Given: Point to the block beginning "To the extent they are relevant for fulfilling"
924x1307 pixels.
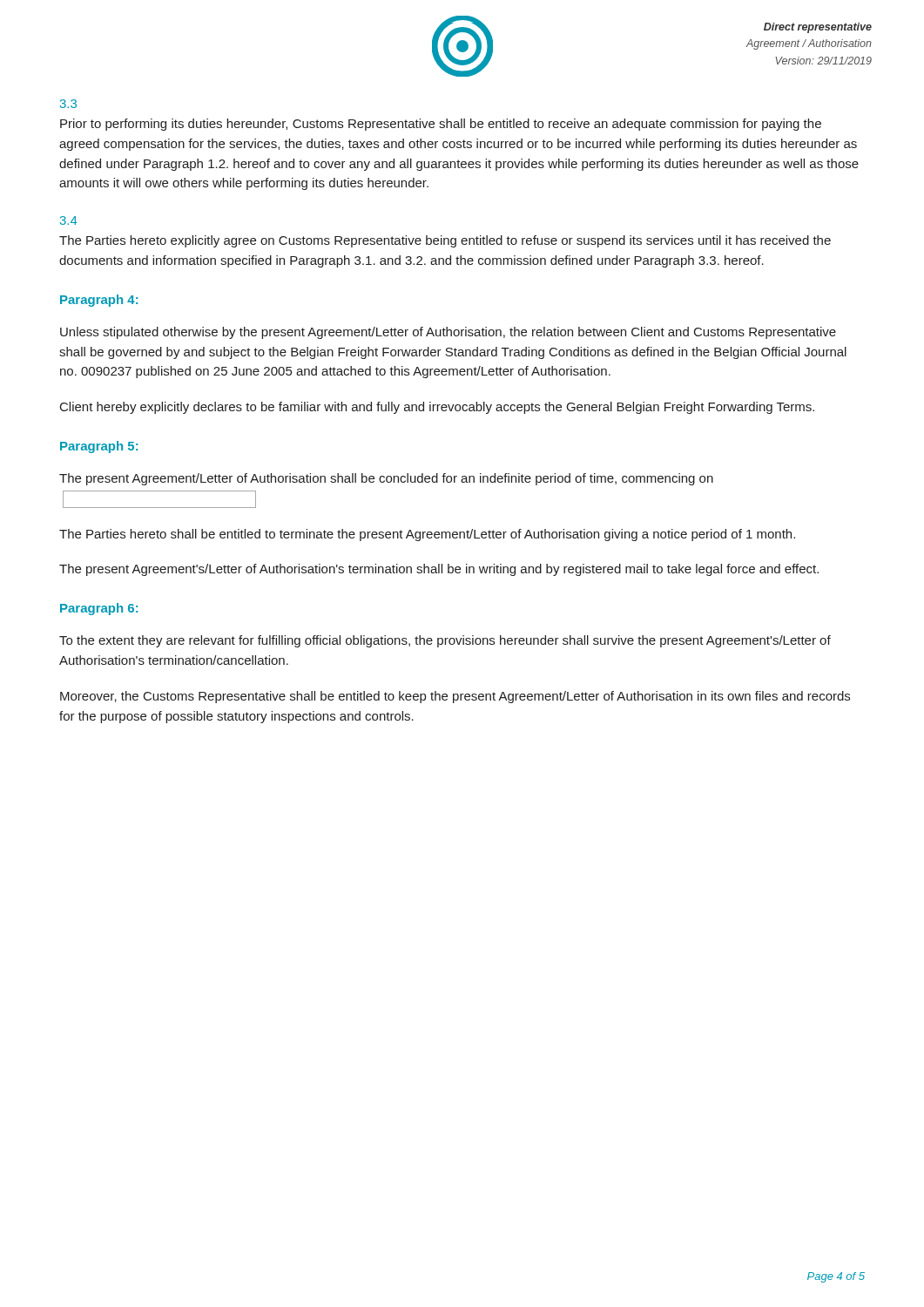Looking at the screenshot, I should coord(445,650).
